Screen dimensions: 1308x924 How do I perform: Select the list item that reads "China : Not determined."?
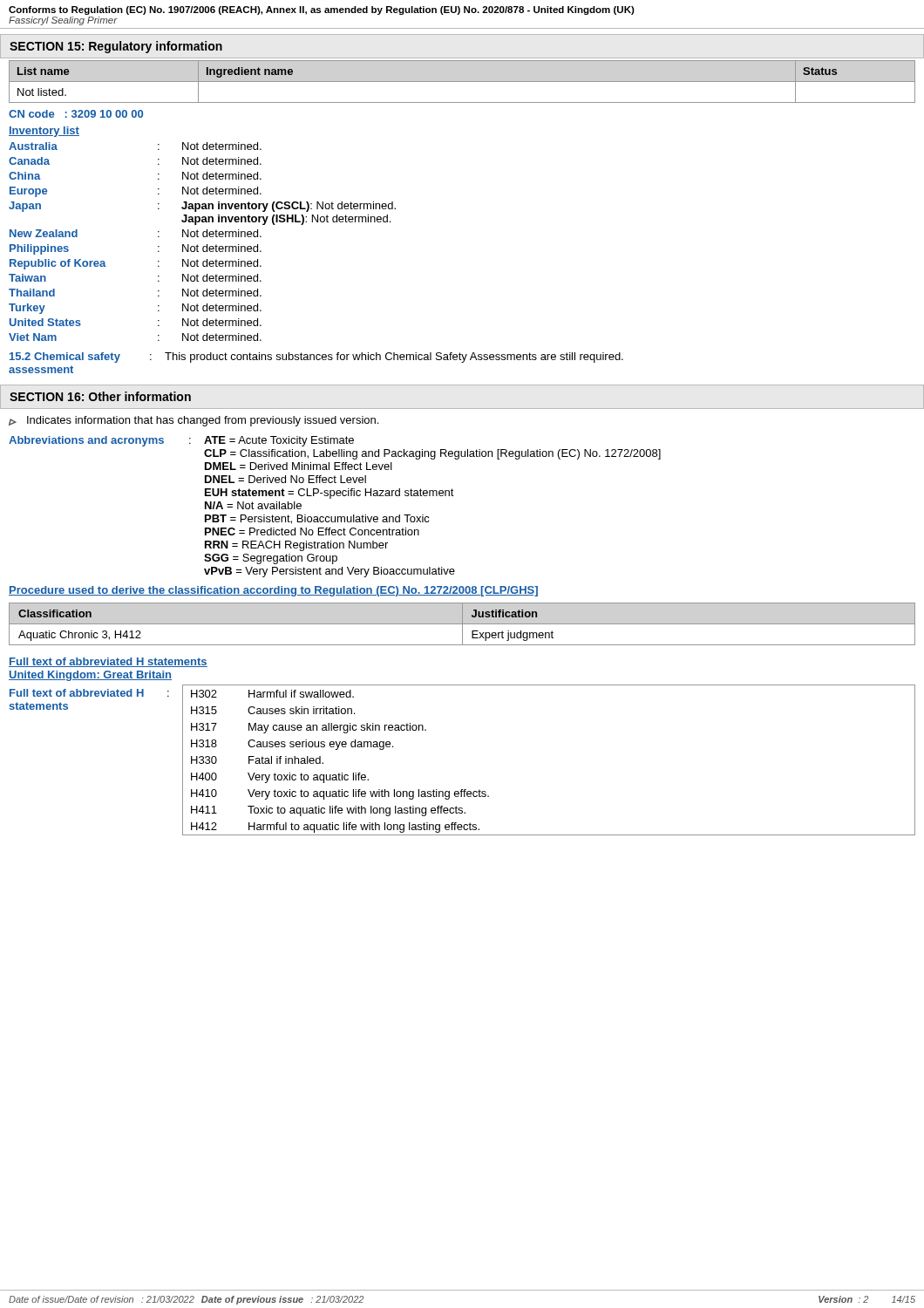[x=25, y=176]
